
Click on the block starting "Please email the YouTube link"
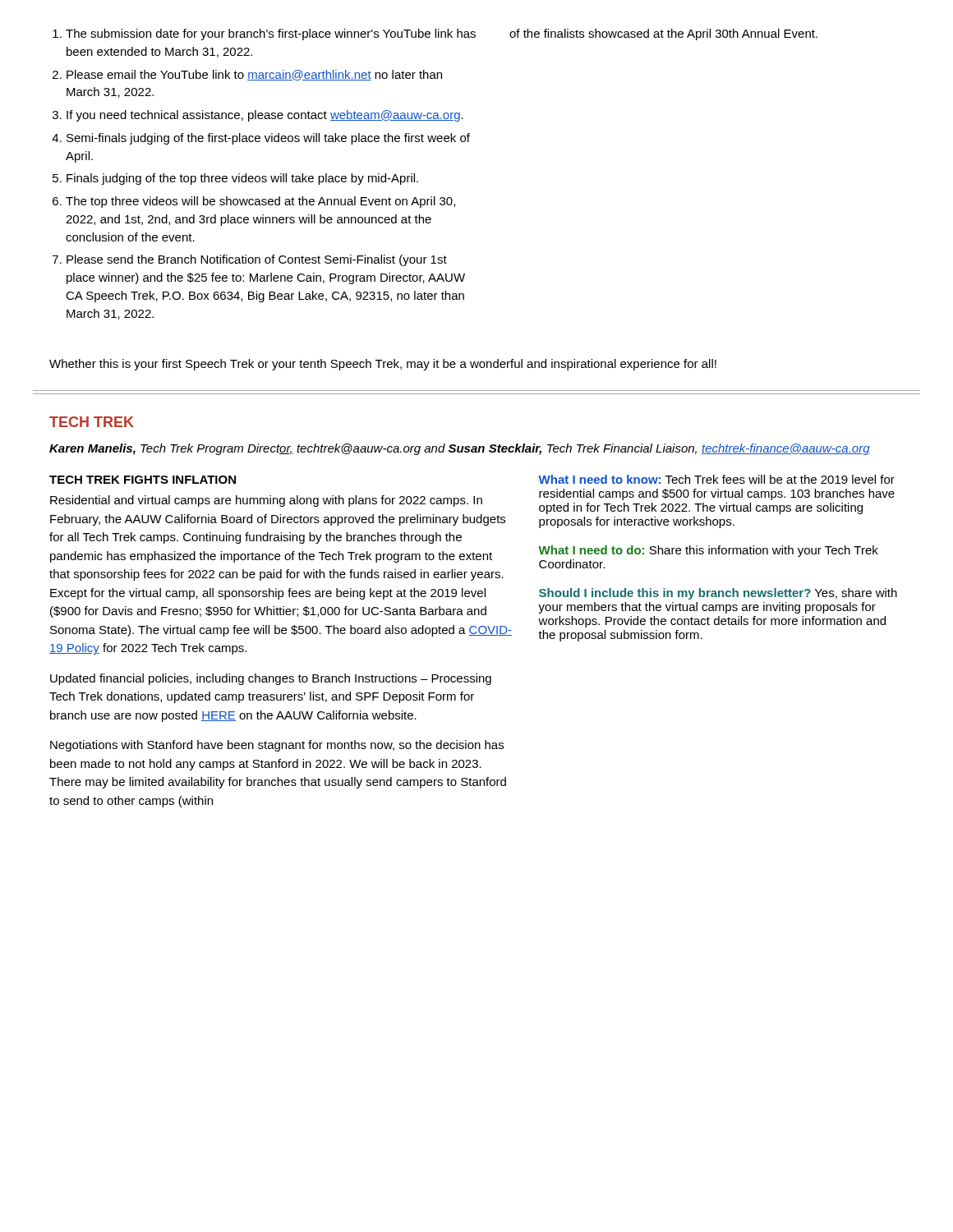pos(271,83)
